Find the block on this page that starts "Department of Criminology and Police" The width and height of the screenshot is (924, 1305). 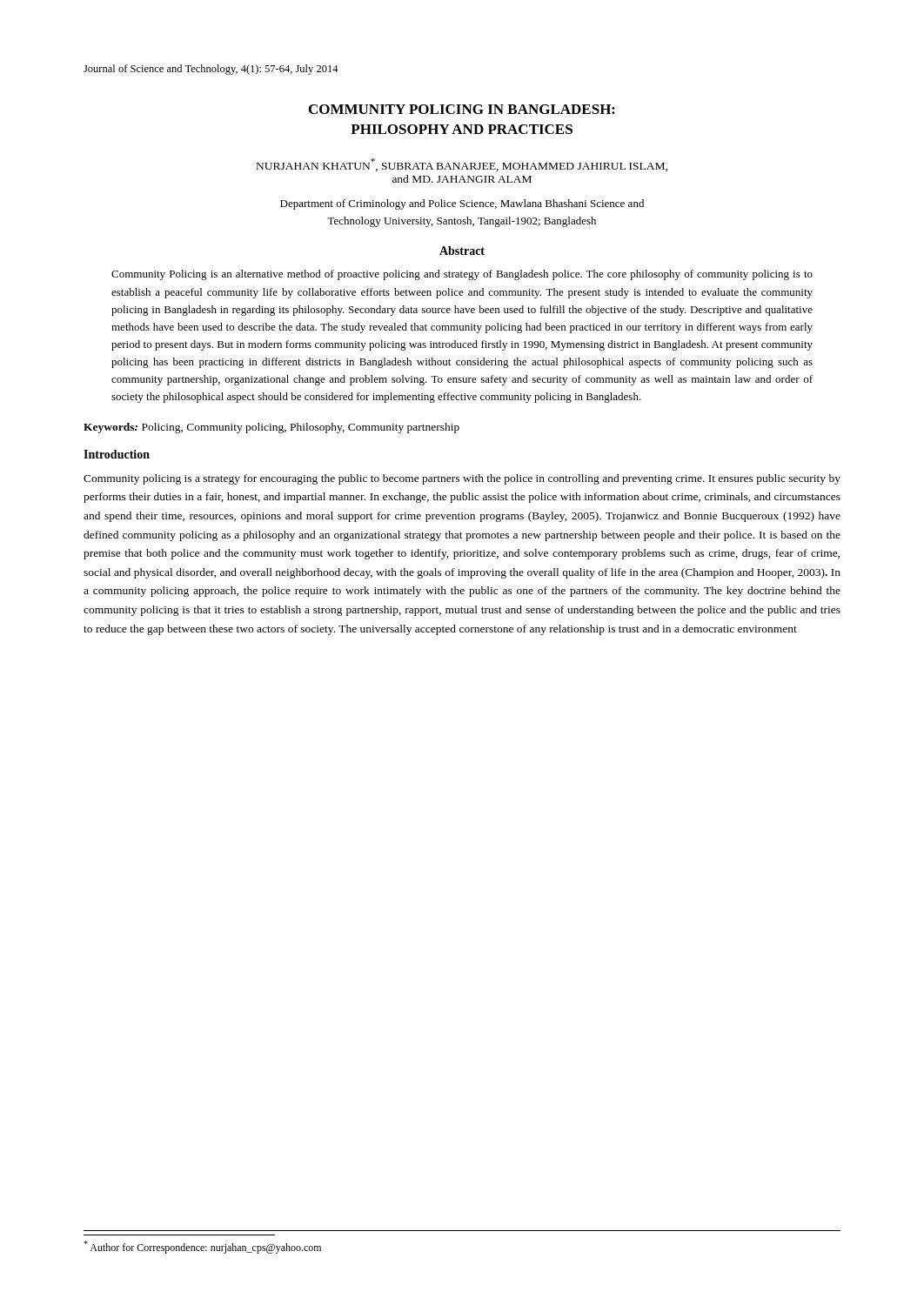[x=462, y=212]
